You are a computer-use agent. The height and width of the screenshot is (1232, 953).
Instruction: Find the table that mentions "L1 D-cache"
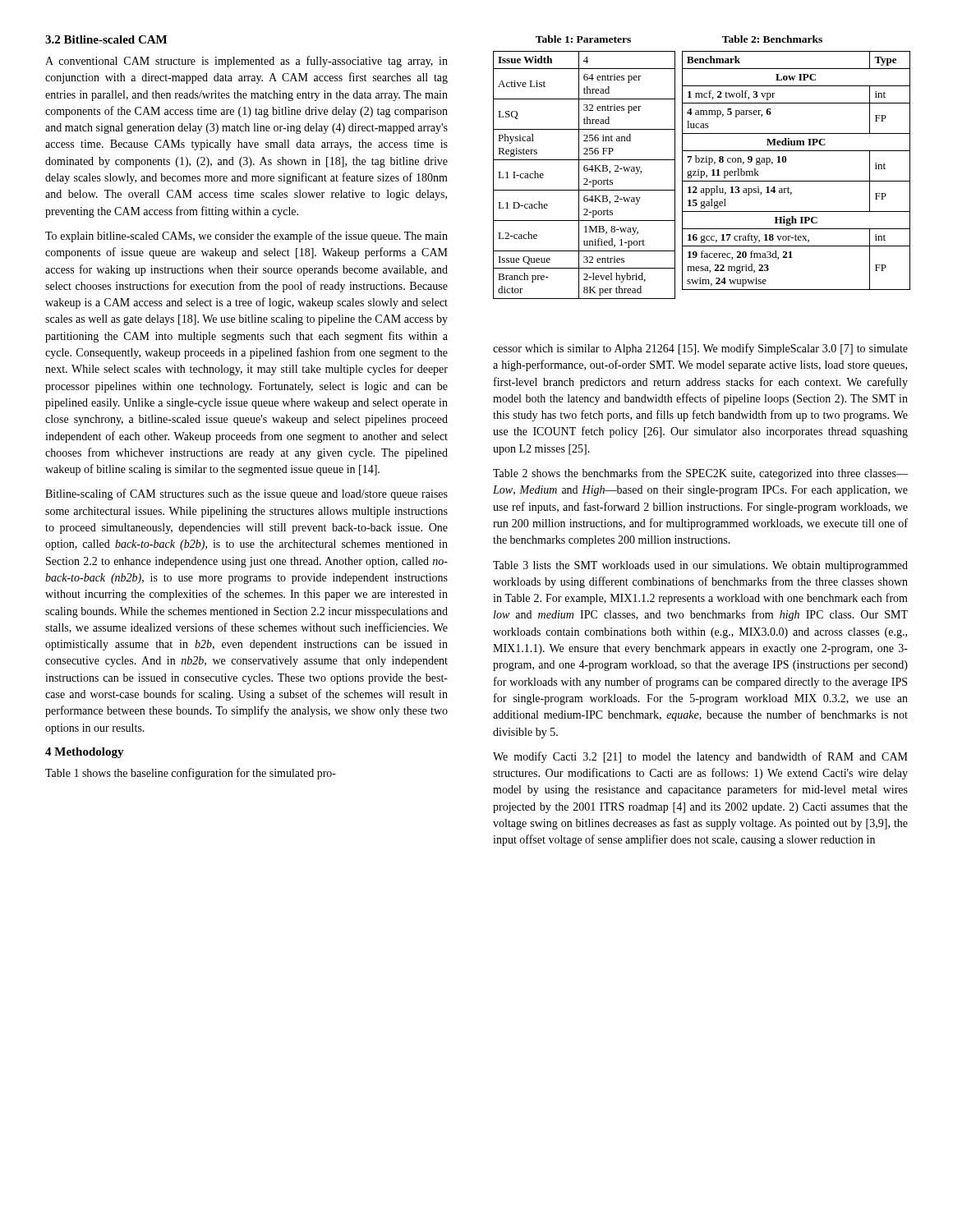click(584, 175)
